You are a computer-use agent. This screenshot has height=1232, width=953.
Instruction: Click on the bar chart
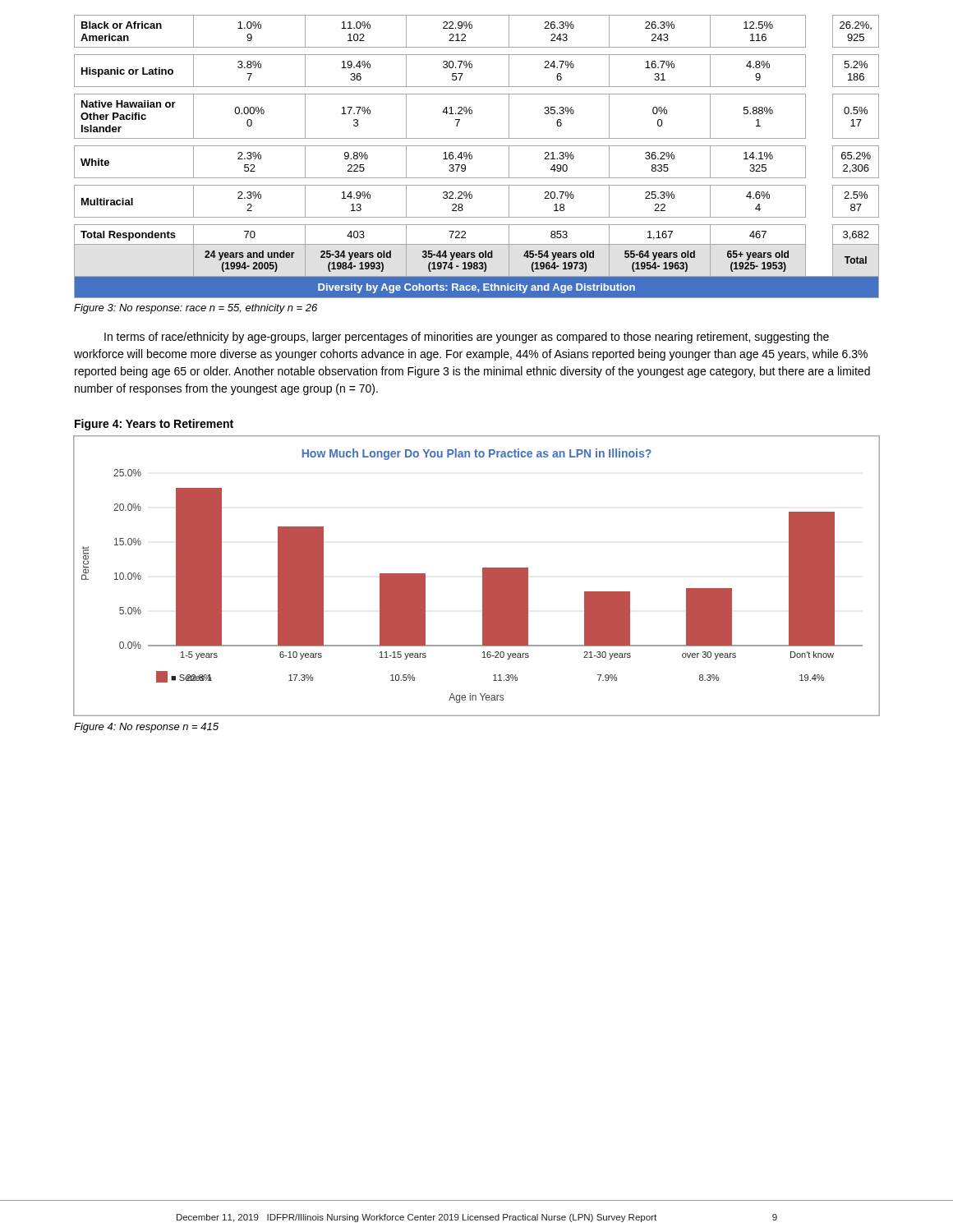click(476, 576)
